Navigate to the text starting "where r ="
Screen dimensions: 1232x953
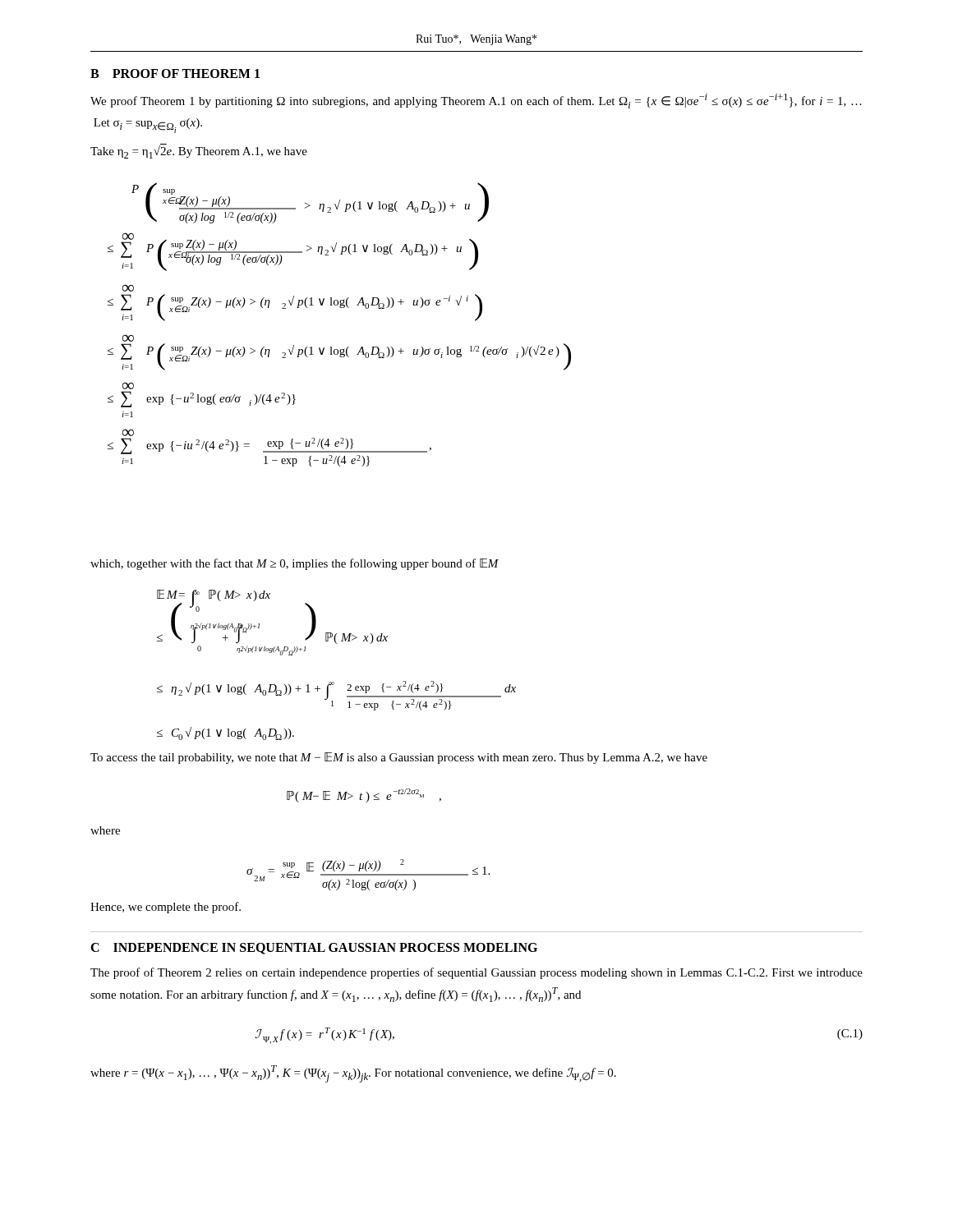point(354,1073)
